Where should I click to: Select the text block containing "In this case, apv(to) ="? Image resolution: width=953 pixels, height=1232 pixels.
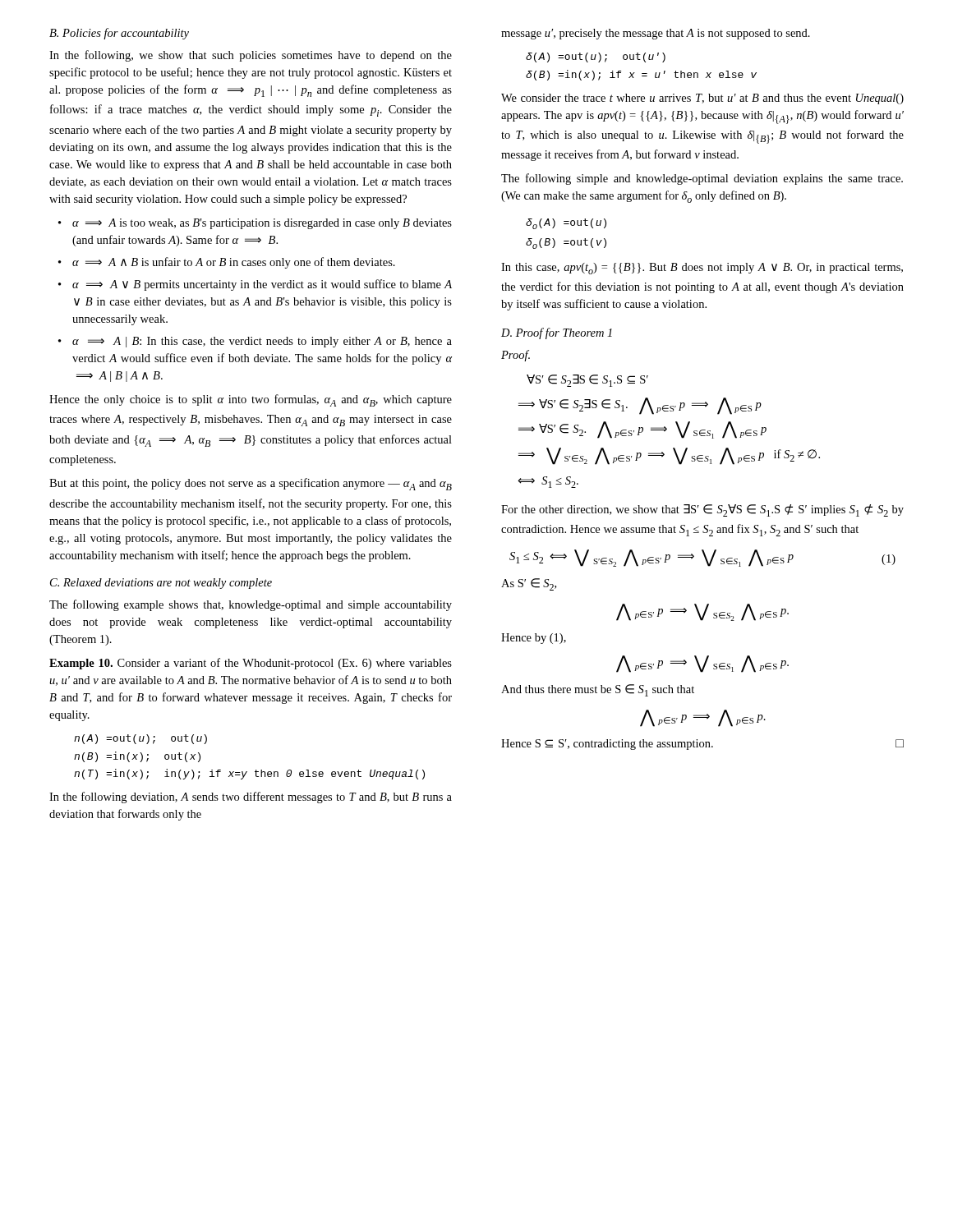[x=702, y=285]
